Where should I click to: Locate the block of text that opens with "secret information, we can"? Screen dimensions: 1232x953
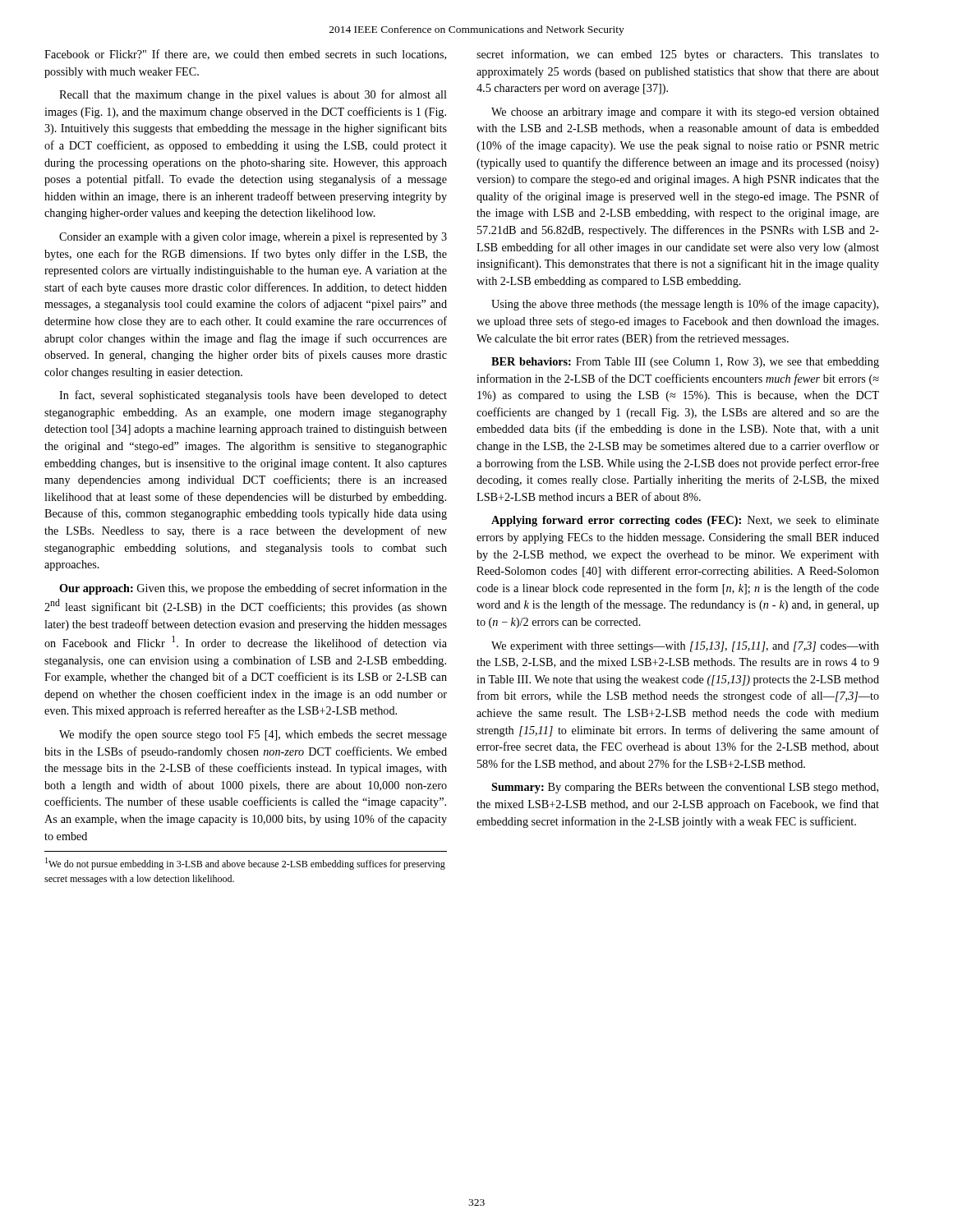tap(678, 71)
